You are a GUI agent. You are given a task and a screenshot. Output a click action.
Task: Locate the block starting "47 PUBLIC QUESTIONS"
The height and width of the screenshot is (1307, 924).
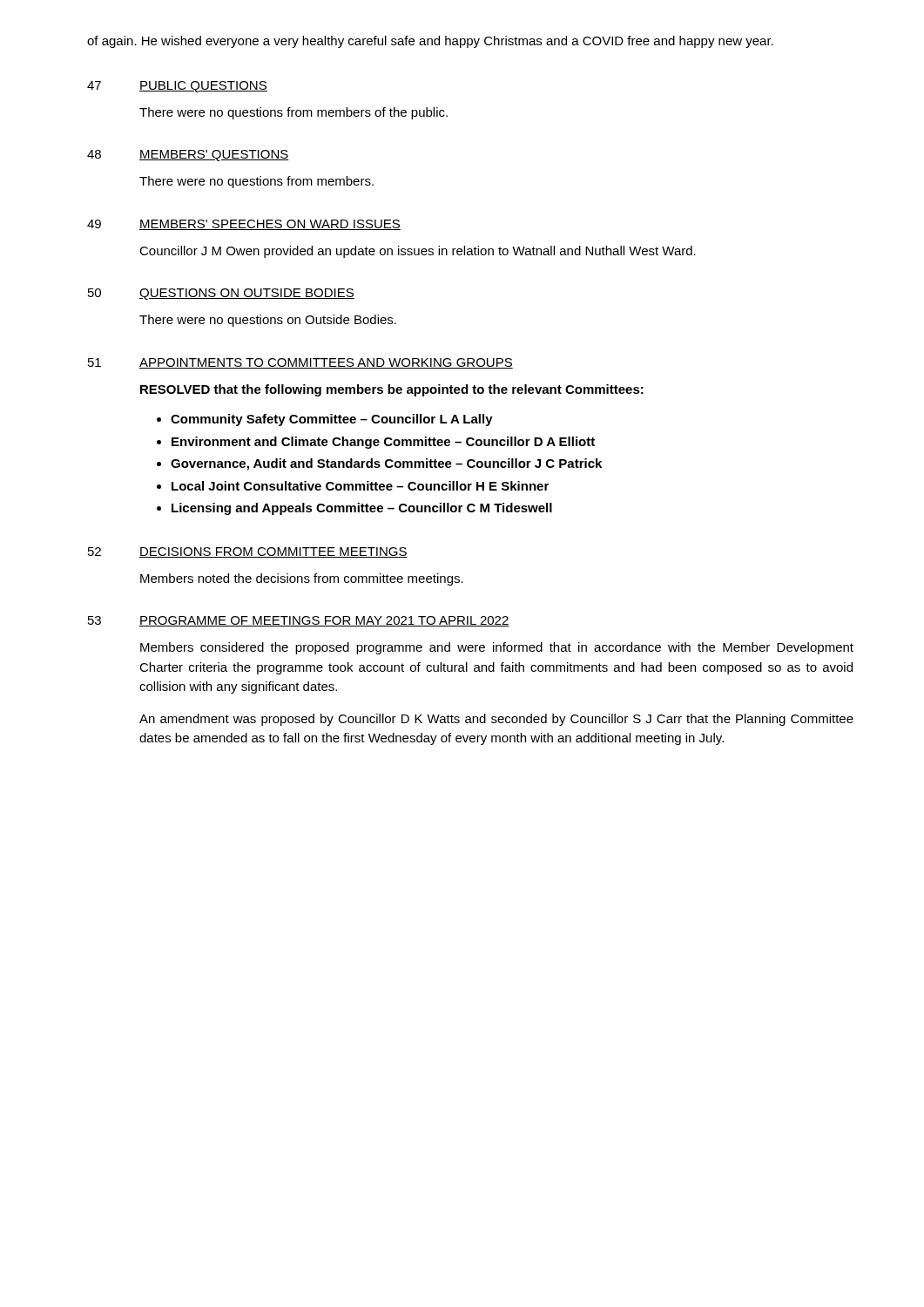(x=177, y=84)
